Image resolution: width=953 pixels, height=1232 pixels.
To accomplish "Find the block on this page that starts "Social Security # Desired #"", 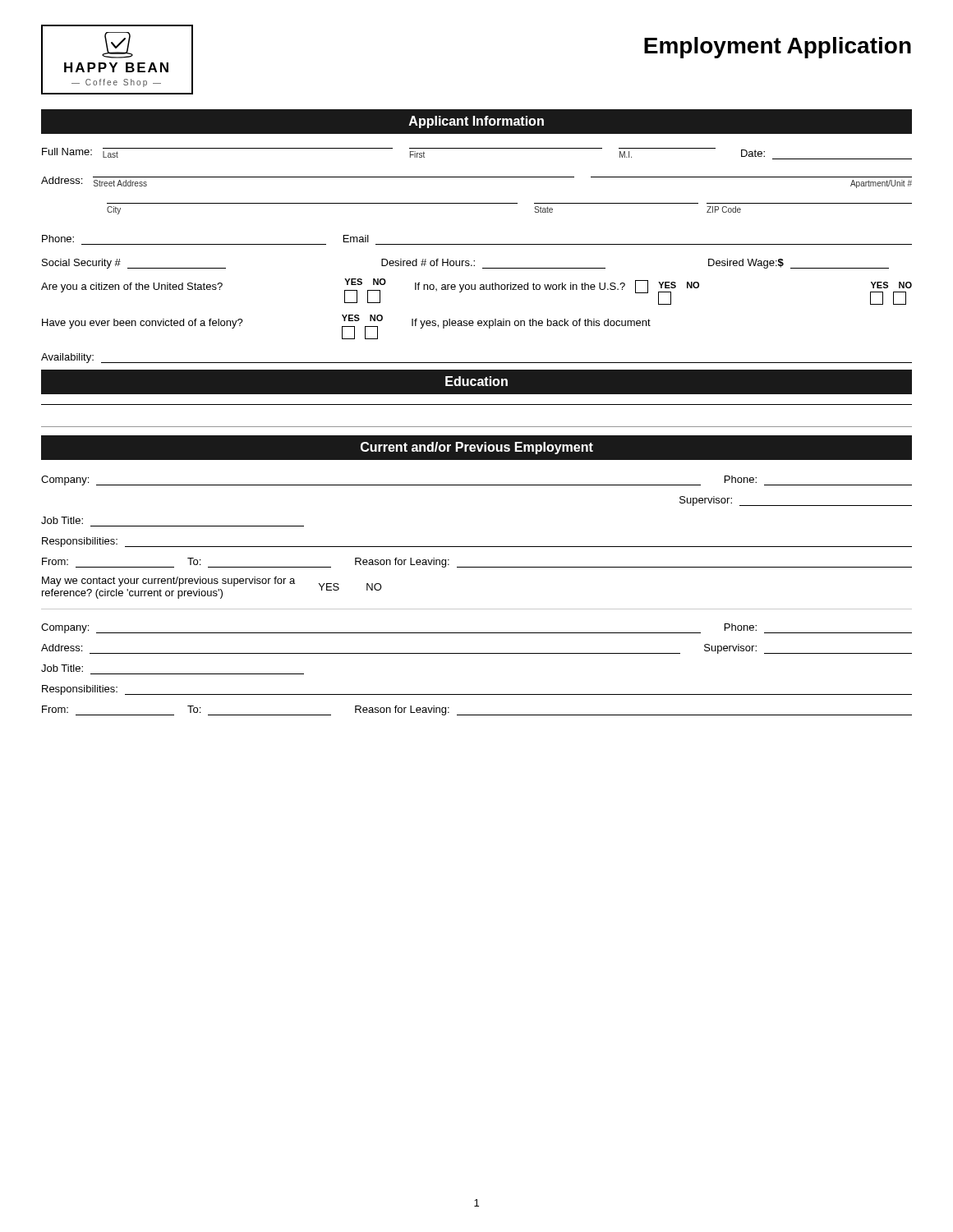I will [476, 261].
